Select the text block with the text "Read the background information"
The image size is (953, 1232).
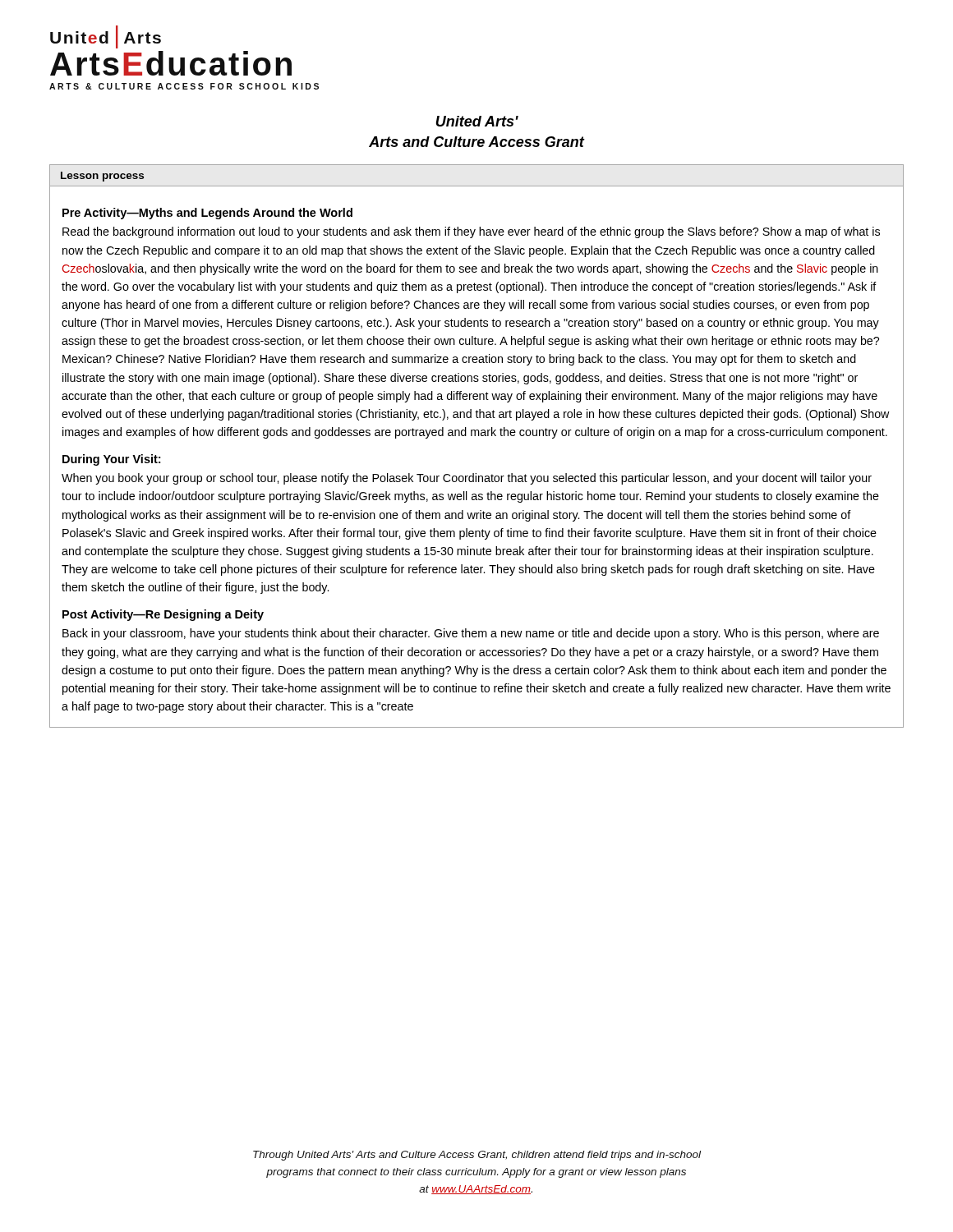pos(476,332)
